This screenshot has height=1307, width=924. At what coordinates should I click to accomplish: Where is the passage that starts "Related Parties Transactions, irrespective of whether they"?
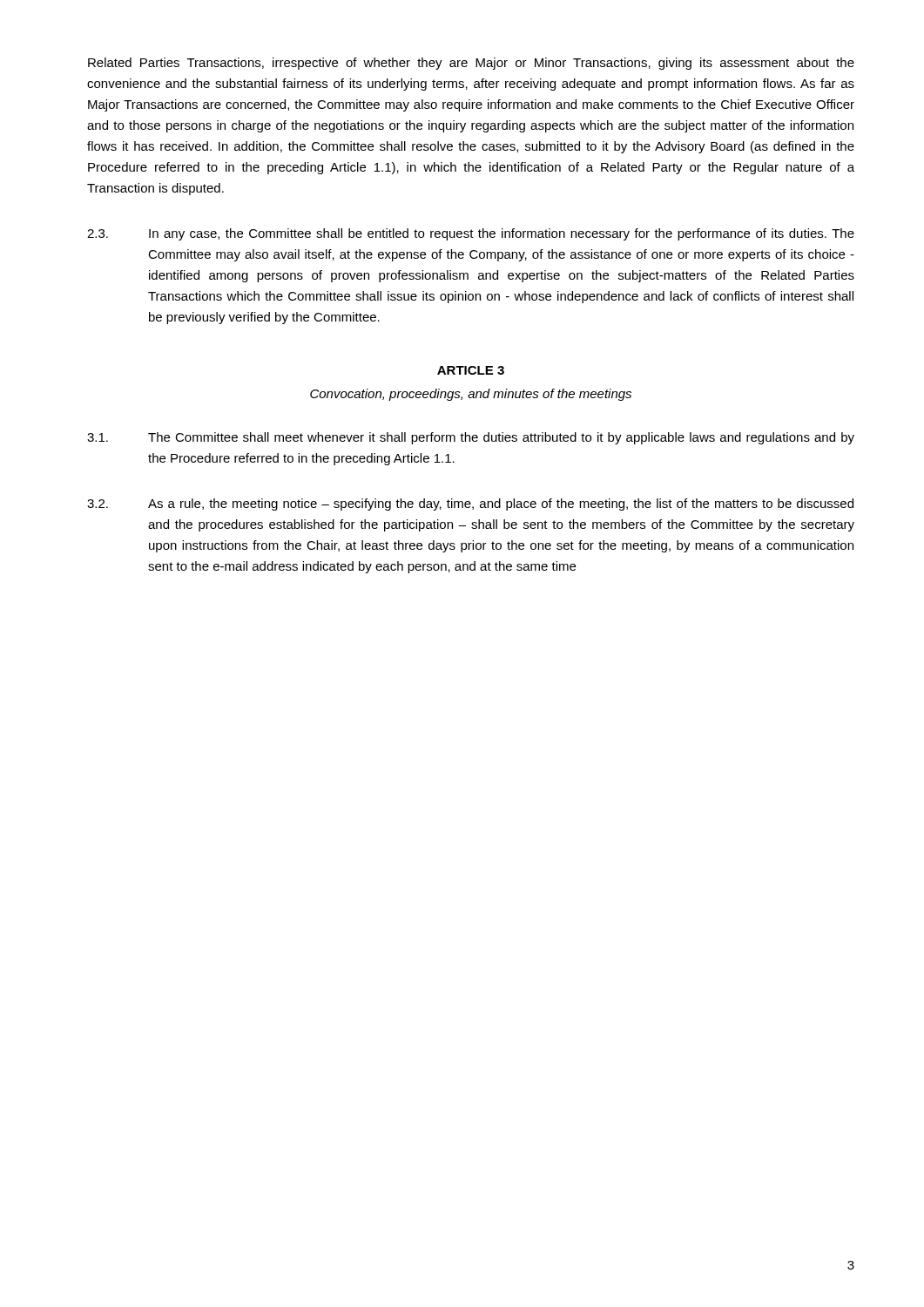(471, 125)
